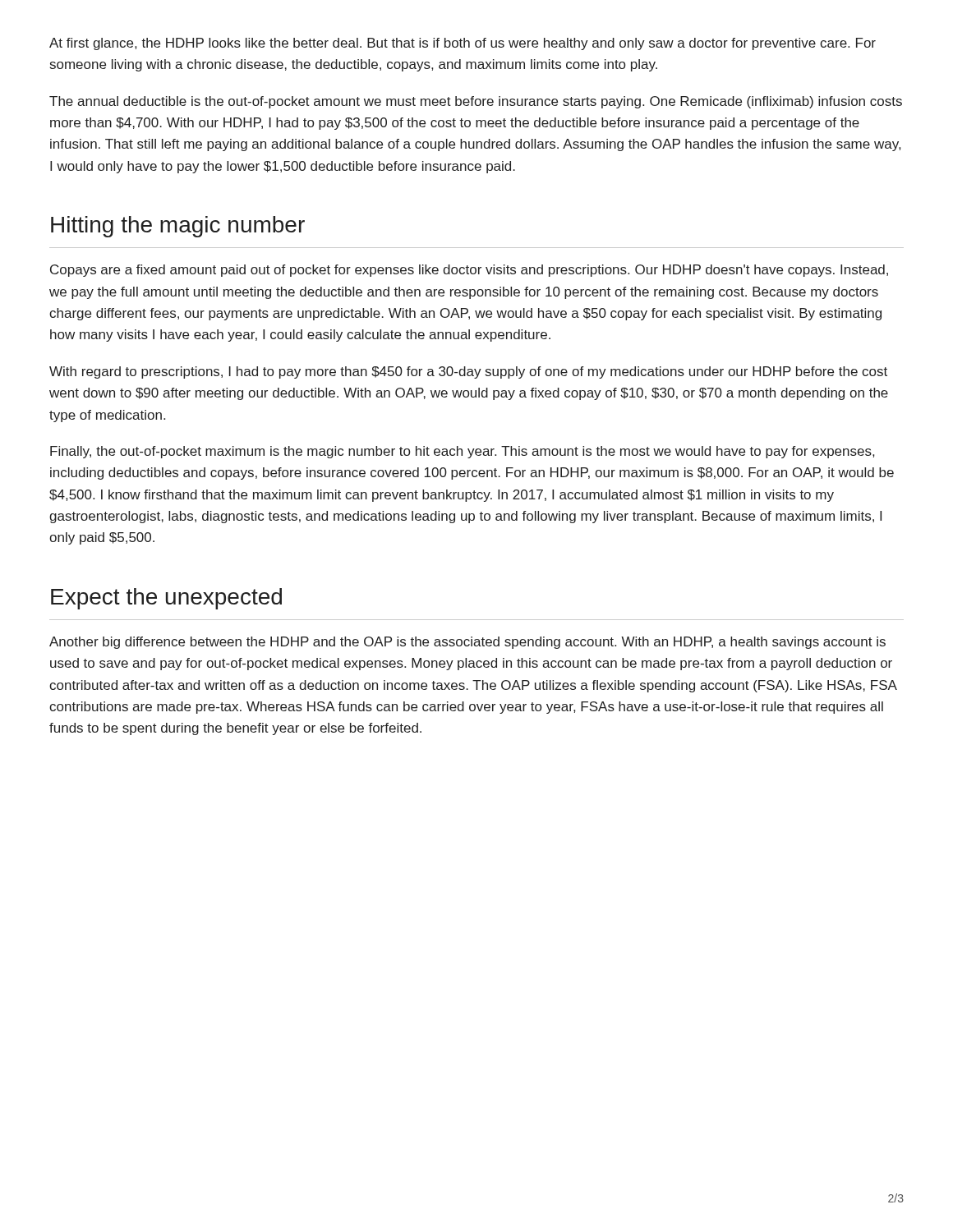This screenshot has height=1232, width=953.
Task: Select the text block containing "Copays are a"
Action: coord(469,303)
